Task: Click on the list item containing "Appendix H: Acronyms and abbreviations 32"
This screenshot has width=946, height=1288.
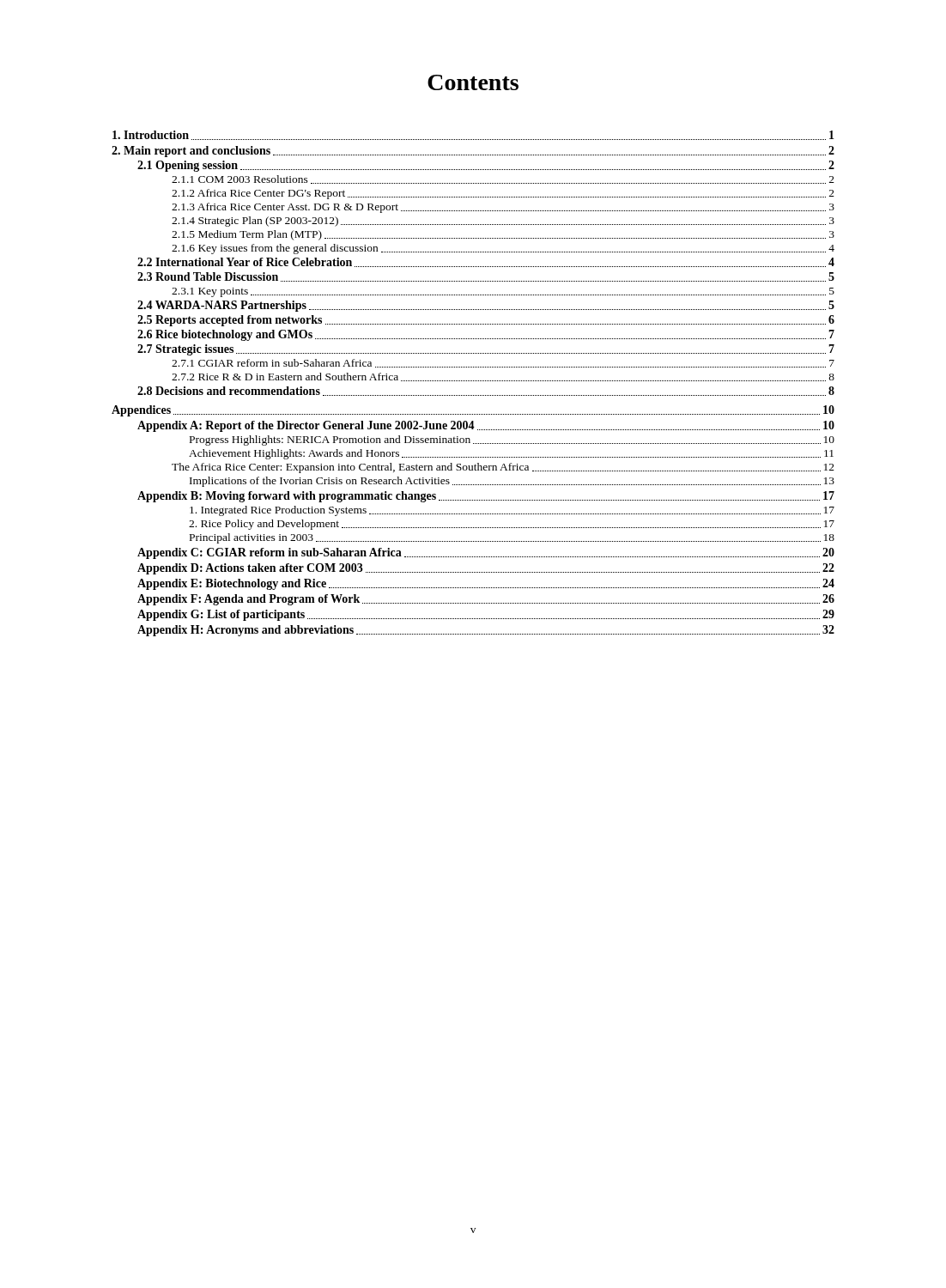Action: pyautogui.click(x=486, y=630)
